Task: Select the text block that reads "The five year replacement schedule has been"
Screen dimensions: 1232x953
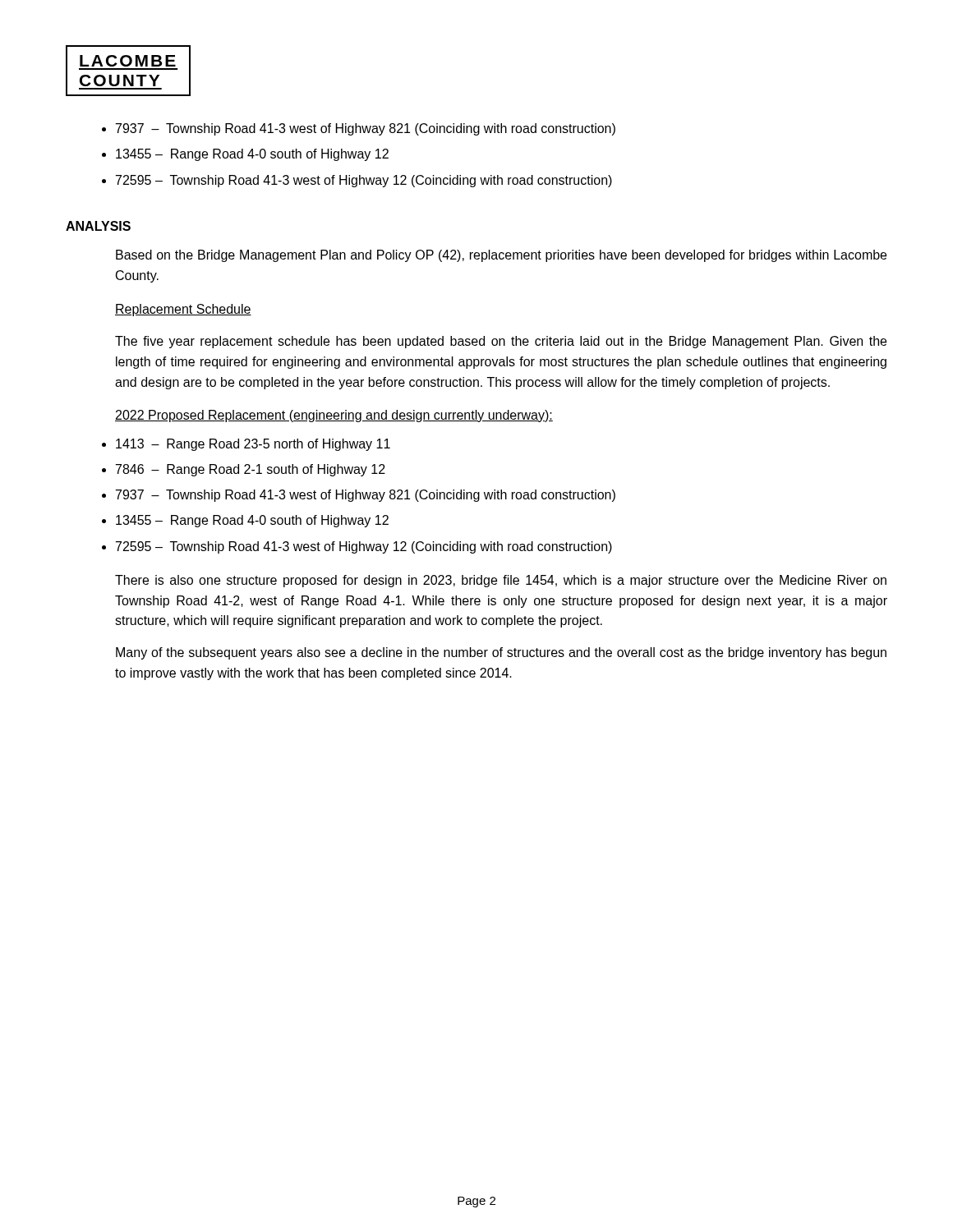Action: (x=501, y=362)
